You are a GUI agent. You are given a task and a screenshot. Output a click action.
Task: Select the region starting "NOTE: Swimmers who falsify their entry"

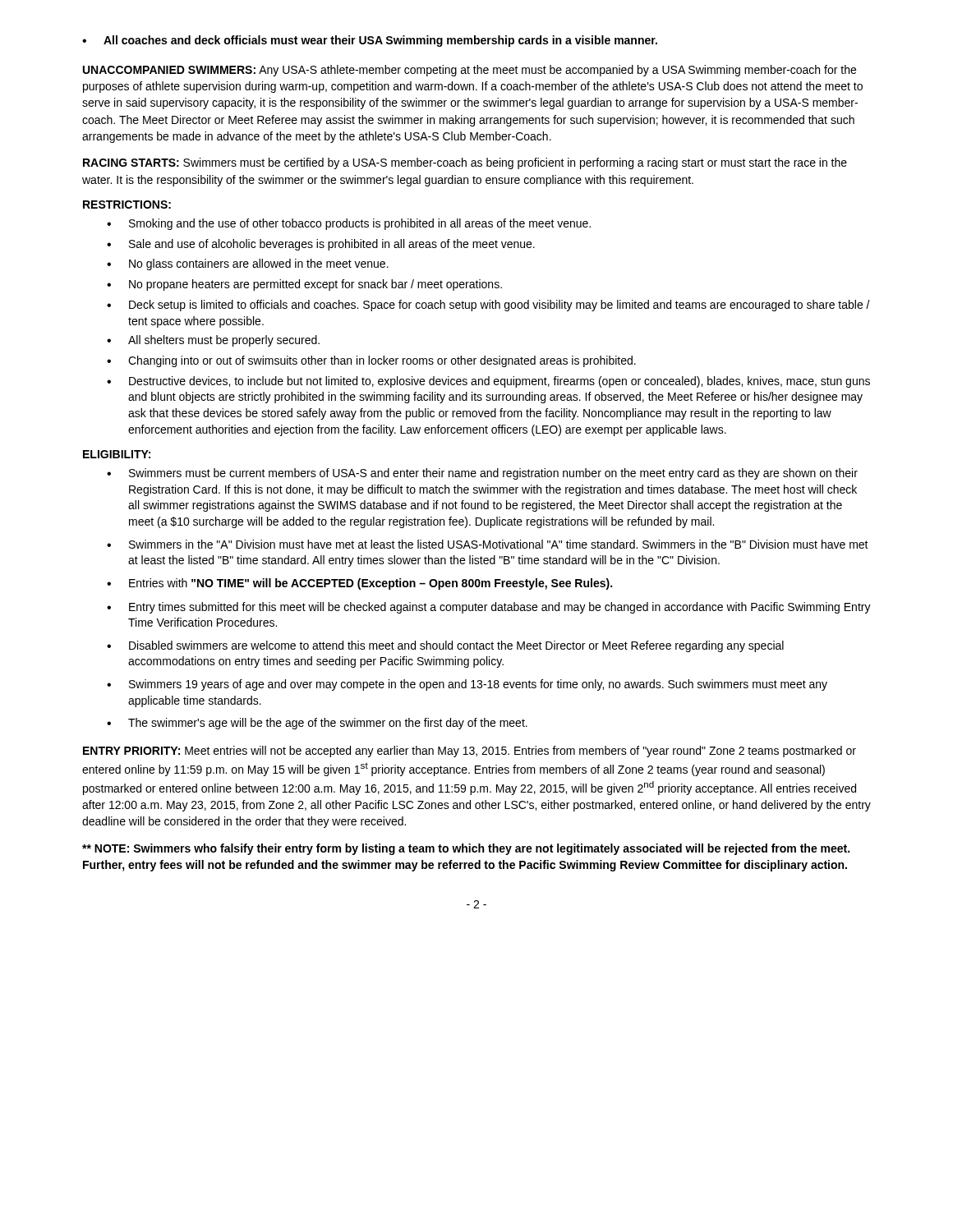click(x=466, y=857)
